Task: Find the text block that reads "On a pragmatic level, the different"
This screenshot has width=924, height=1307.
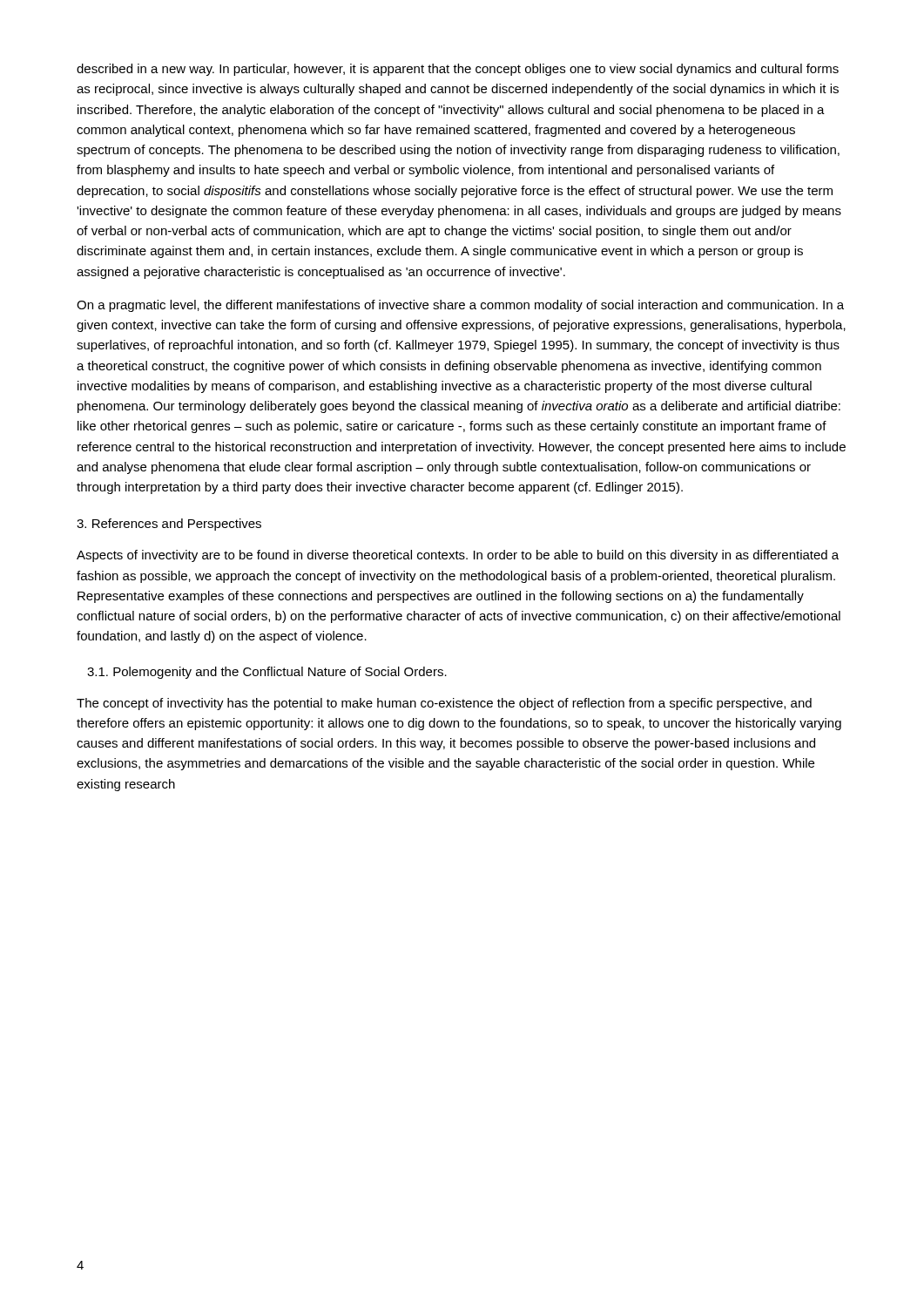Action: (462, 396)
